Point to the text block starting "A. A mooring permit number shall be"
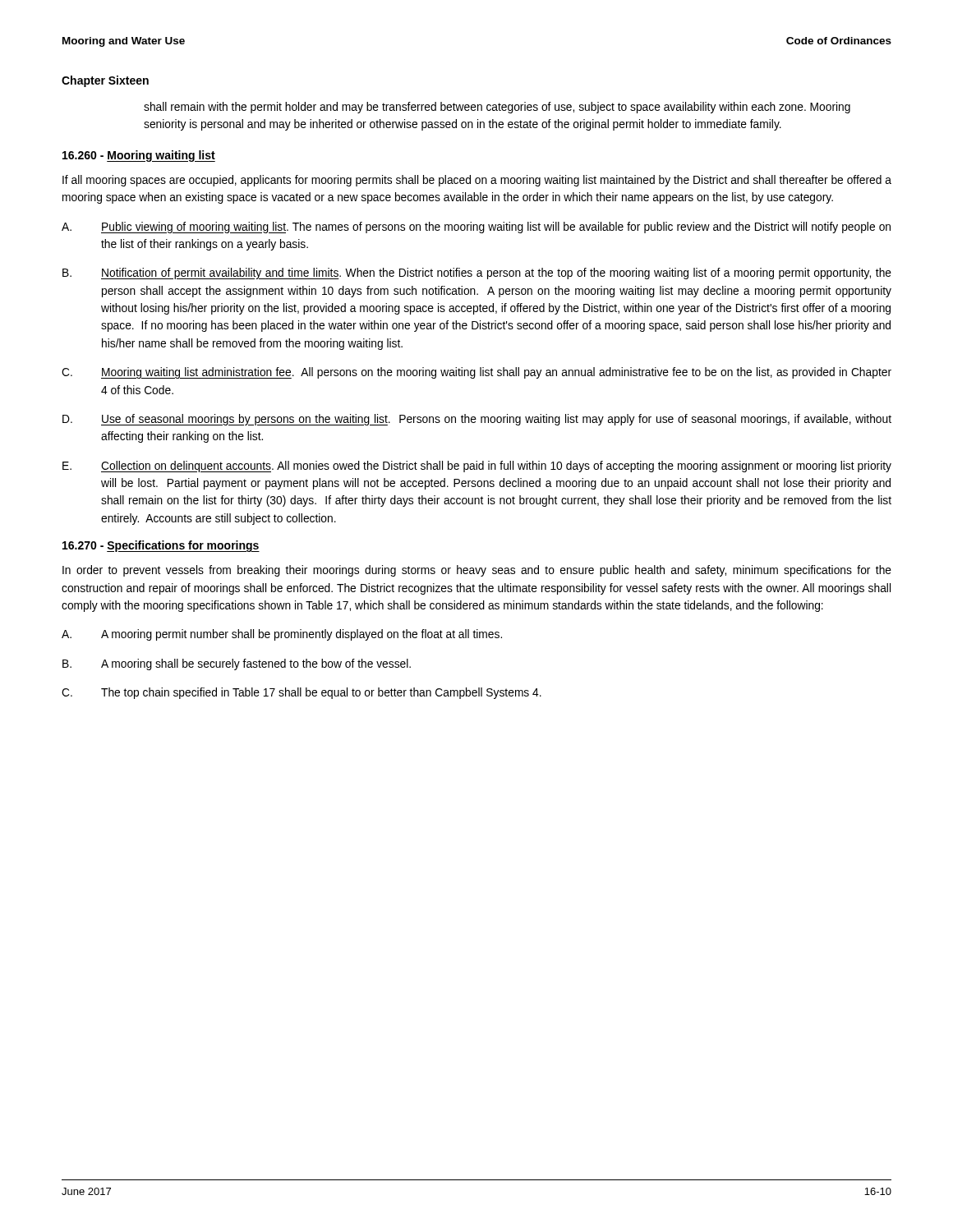 tap(476, 635)
